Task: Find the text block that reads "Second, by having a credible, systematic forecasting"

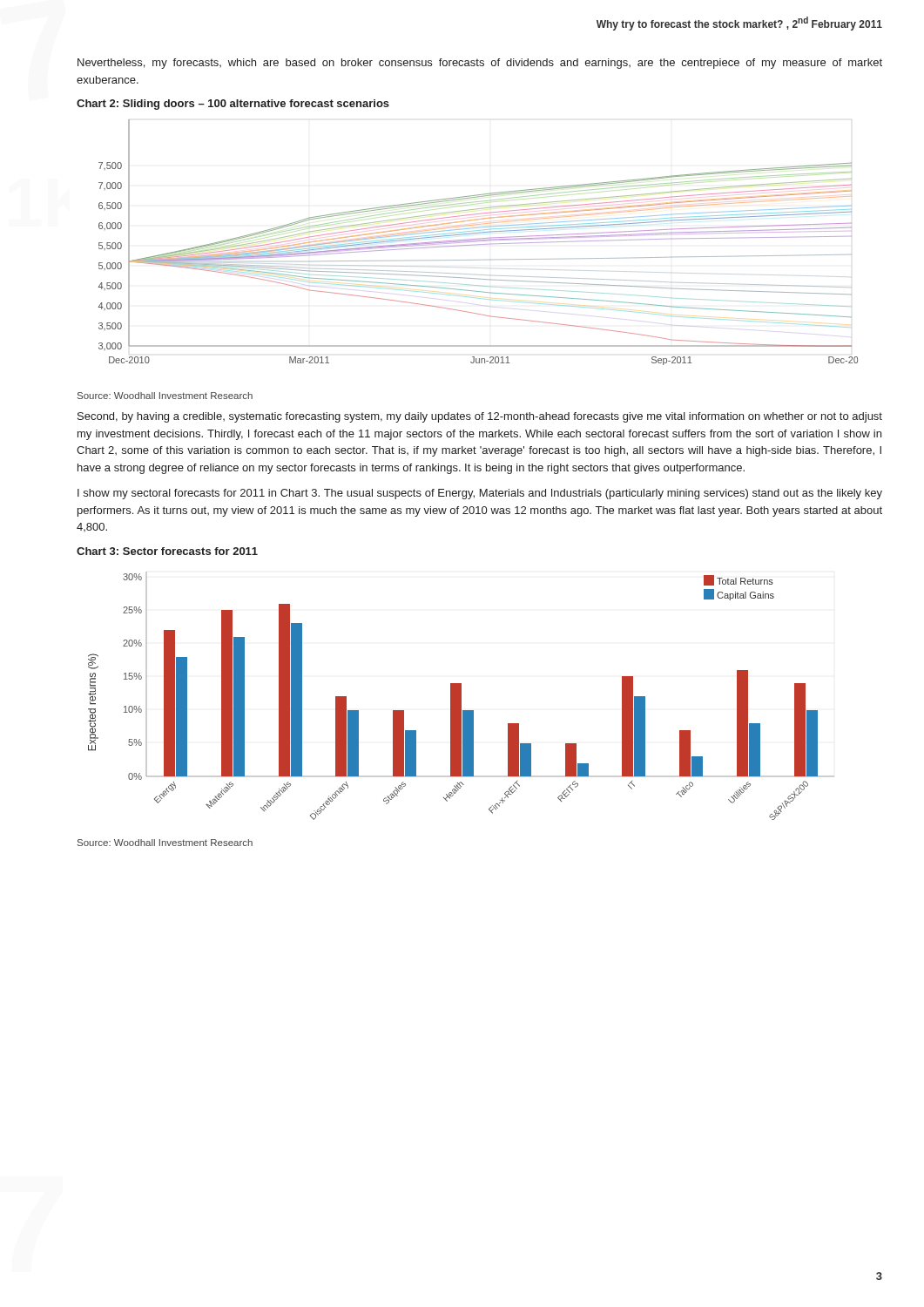Action: (x=479, y=442)
